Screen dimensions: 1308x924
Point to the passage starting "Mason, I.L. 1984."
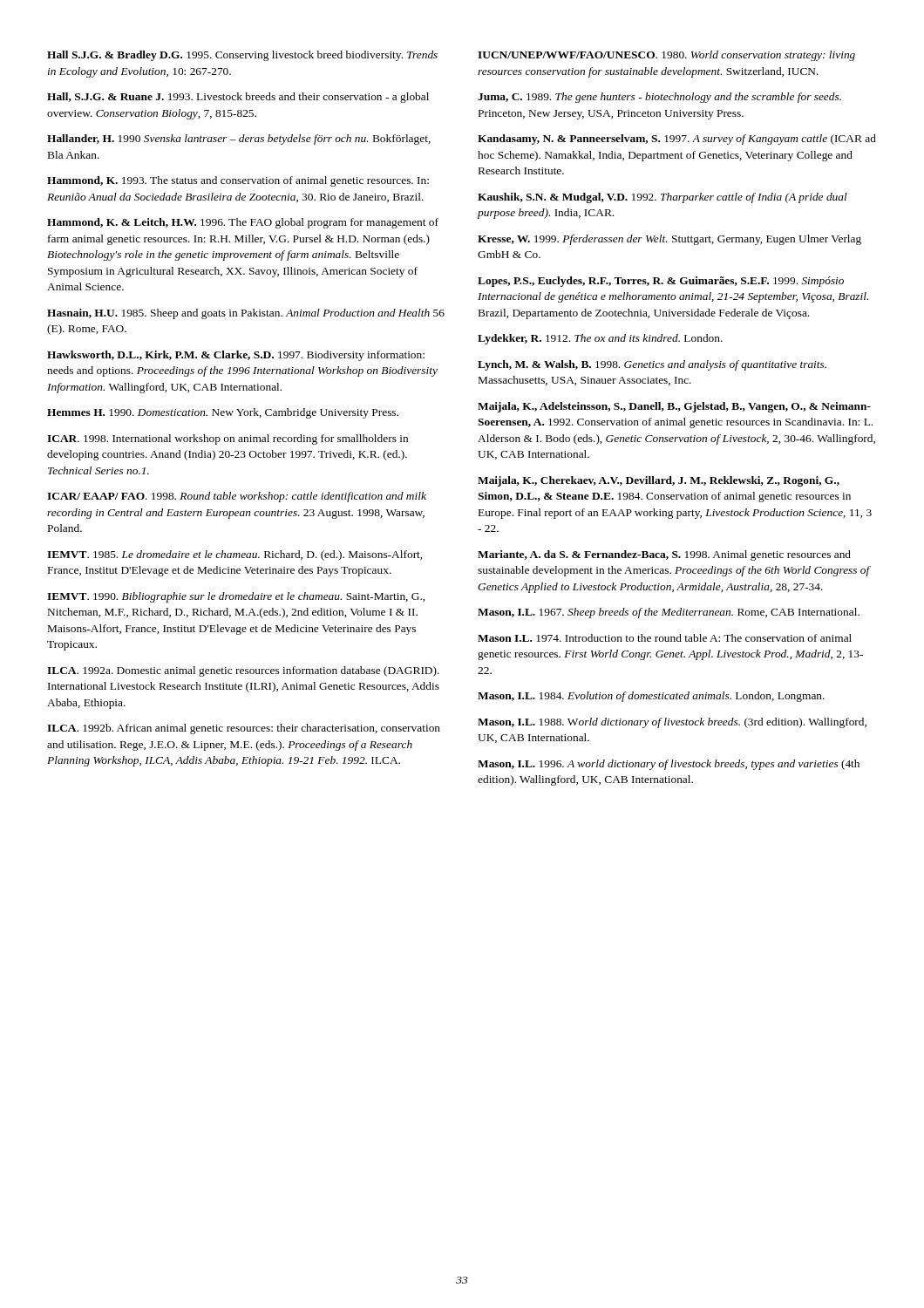point(651,695)
